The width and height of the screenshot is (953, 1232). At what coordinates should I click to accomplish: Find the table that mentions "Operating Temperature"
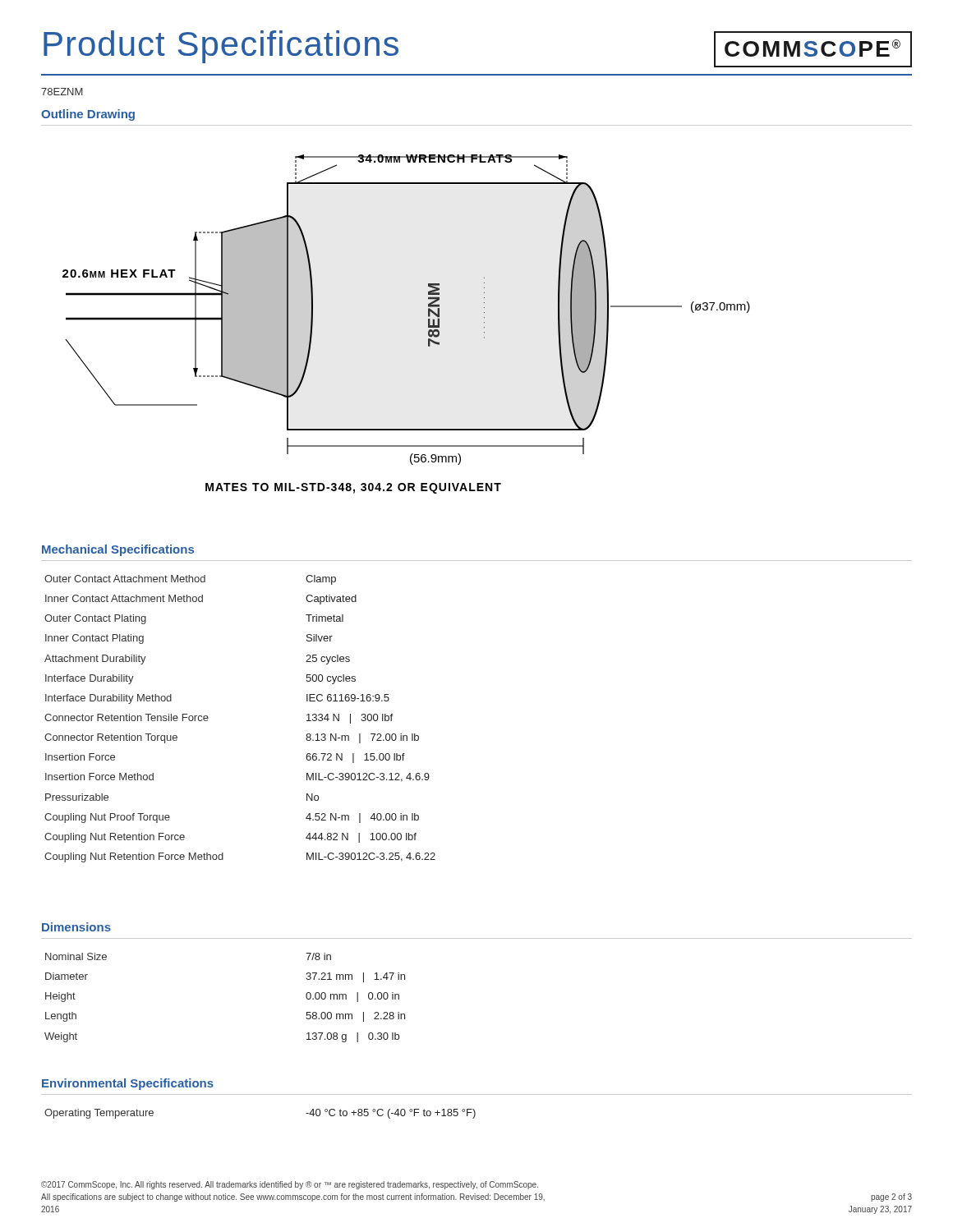coord(476,1113)
